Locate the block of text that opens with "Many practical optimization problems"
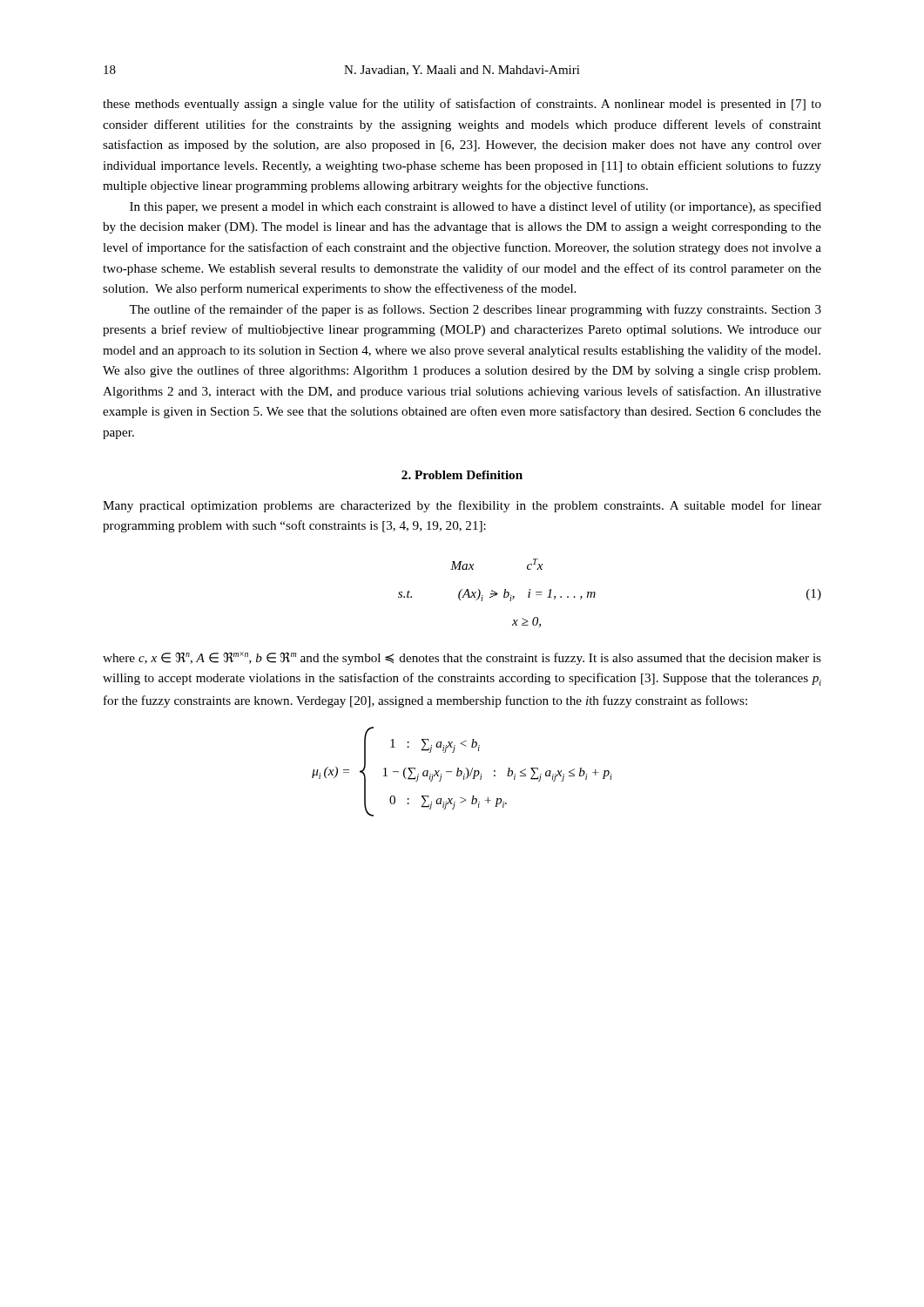Image resolution: width=924 pixels, height=1307 pixels. (462, 515)
